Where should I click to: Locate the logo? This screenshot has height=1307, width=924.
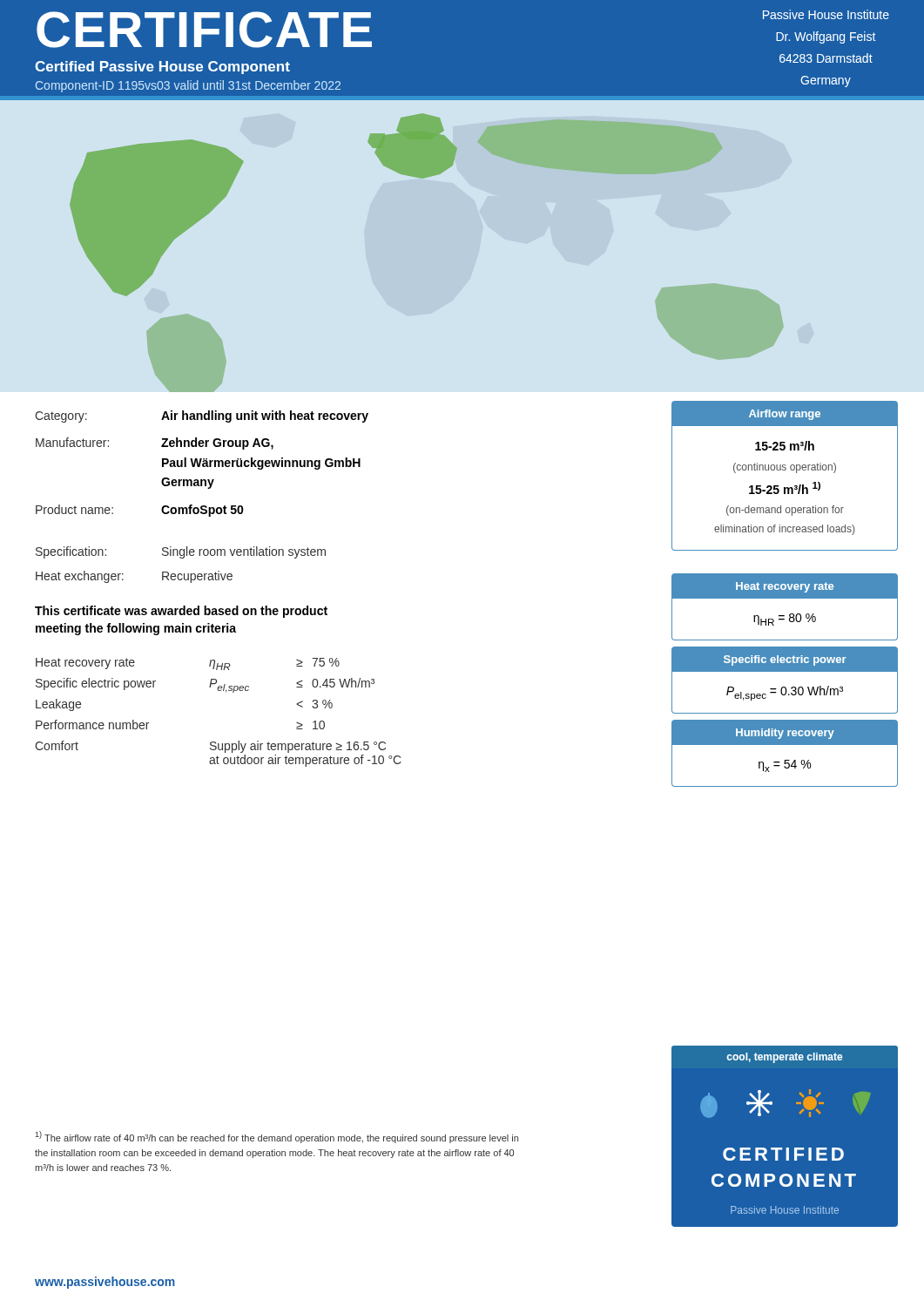(x=785, y=1136)
